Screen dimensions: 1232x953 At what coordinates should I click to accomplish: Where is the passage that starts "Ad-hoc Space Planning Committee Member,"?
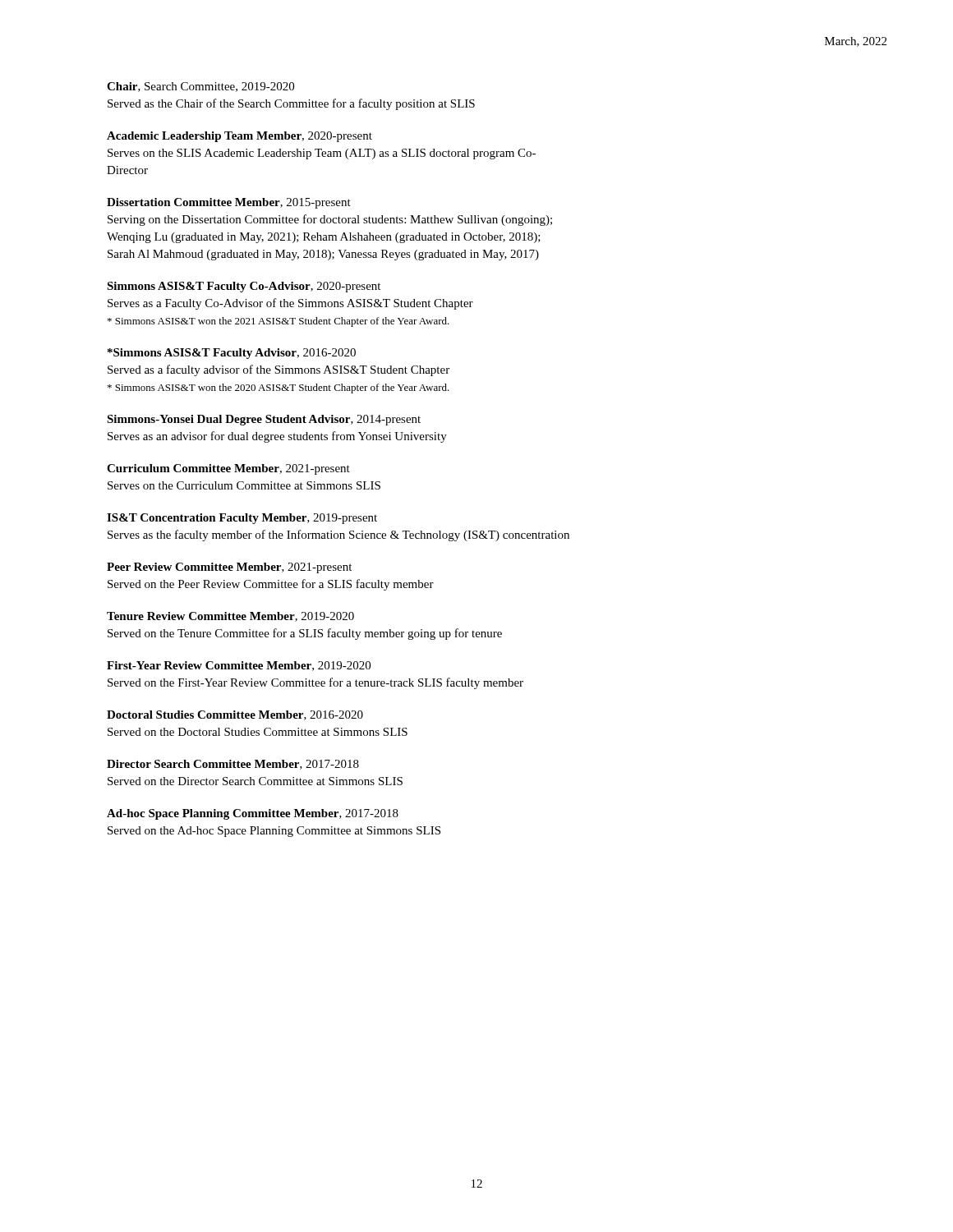[253, 814]
